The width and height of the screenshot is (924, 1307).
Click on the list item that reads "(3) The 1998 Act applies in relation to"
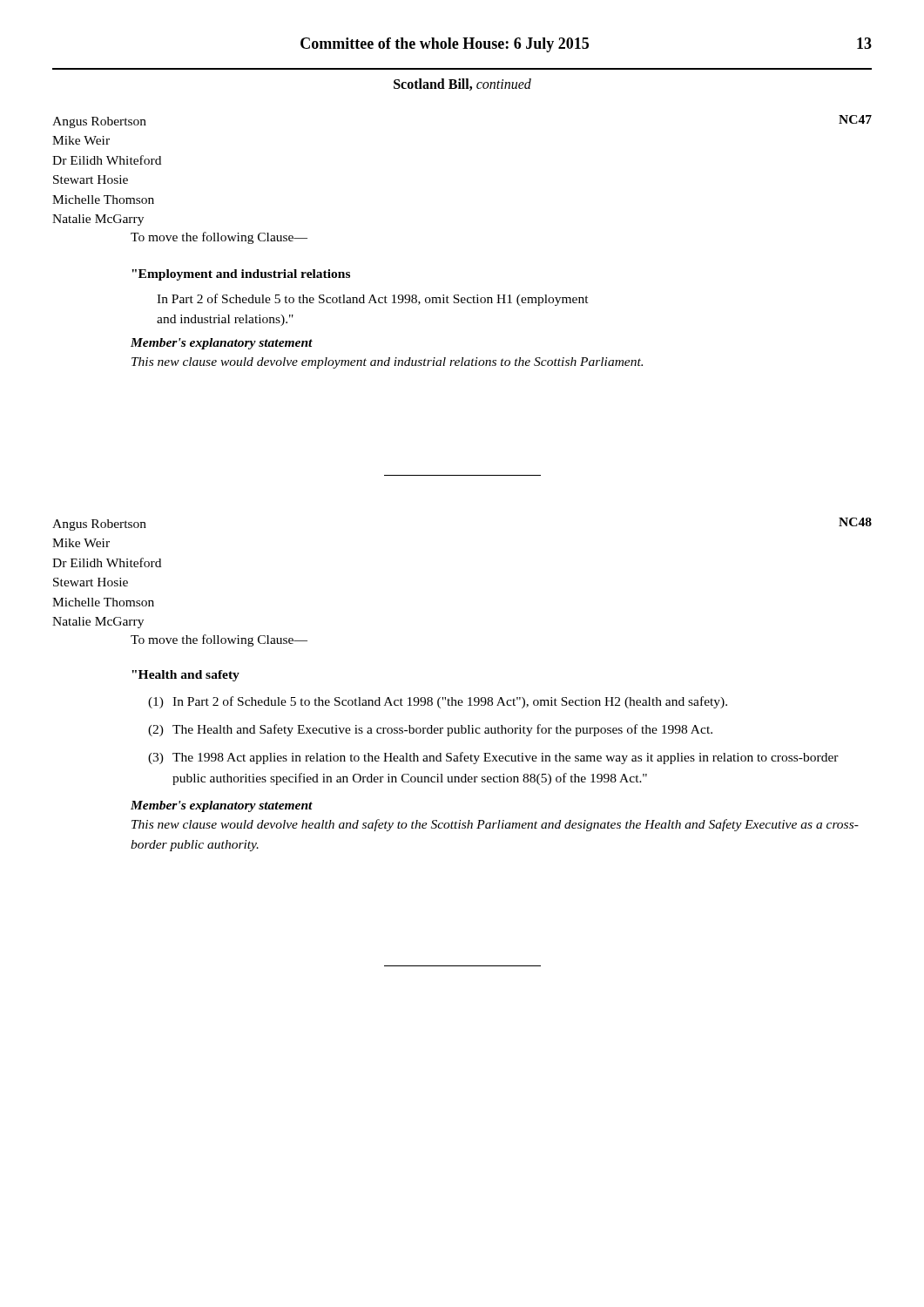[x=501, y=768]
